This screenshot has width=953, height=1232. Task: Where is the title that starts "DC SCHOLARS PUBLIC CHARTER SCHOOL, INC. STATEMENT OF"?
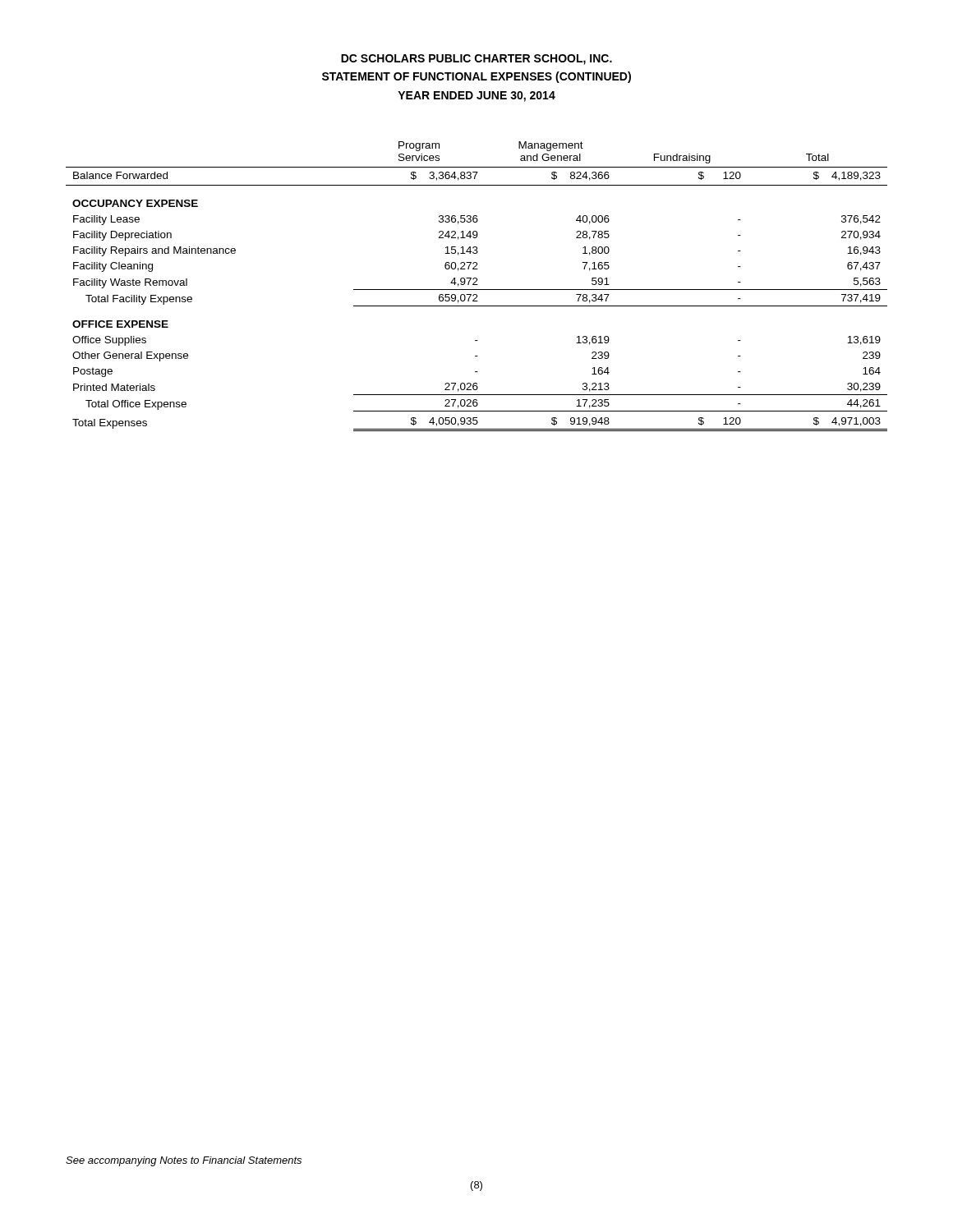(x=476, y=77)
